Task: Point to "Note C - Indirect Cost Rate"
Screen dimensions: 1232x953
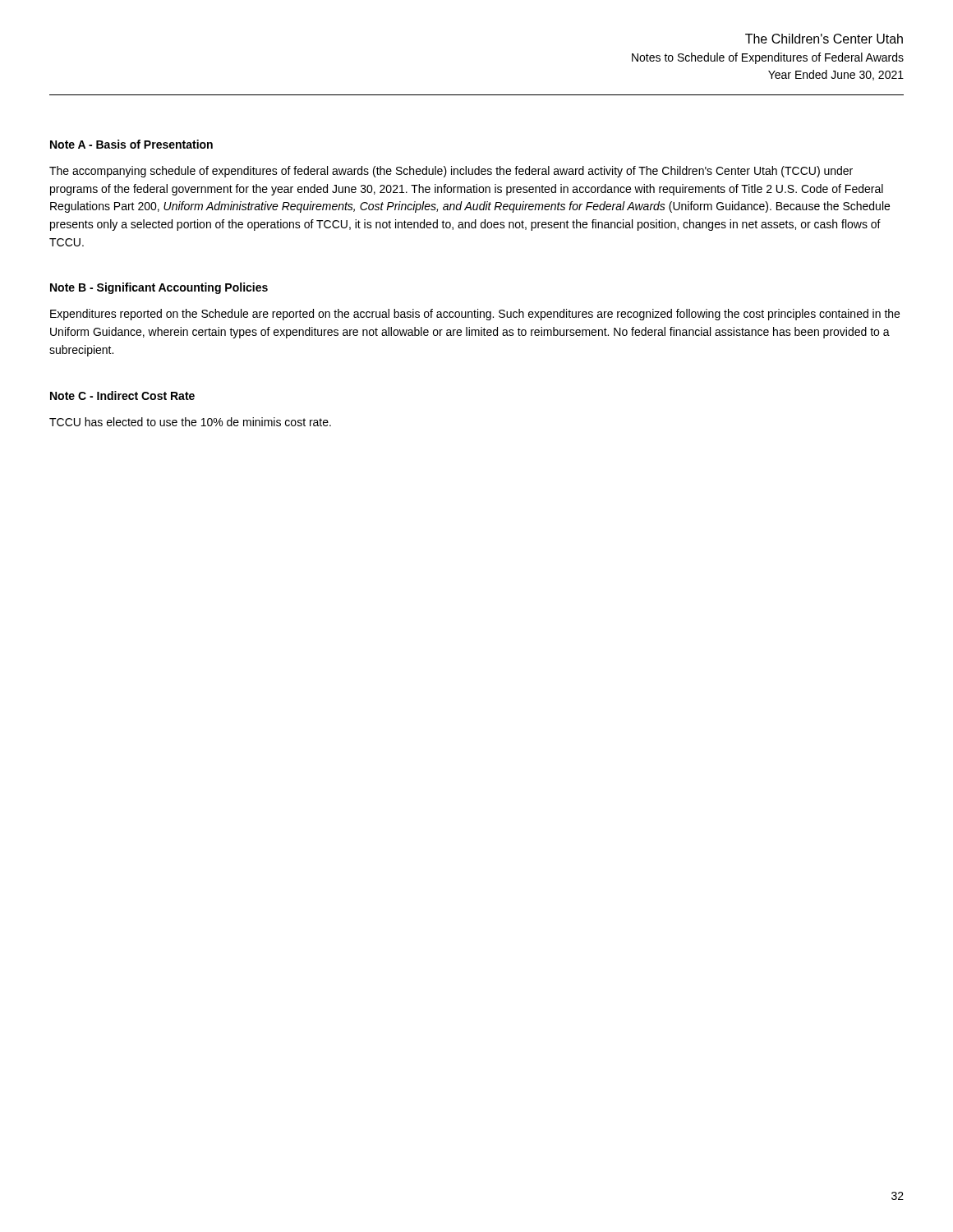Action: click(x=122, y=395)
